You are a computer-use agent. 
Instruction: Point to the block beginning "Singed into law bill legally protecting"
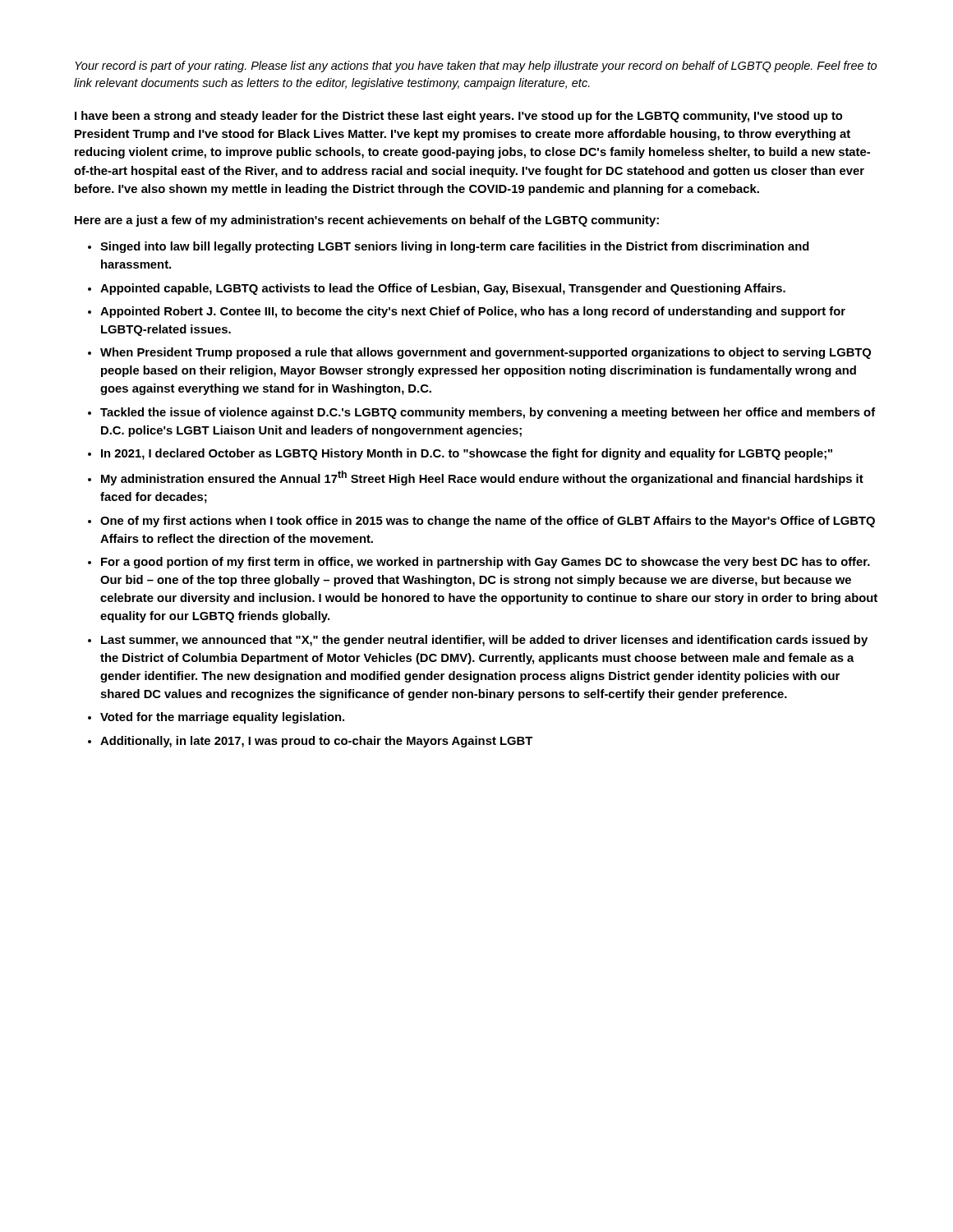455,256
